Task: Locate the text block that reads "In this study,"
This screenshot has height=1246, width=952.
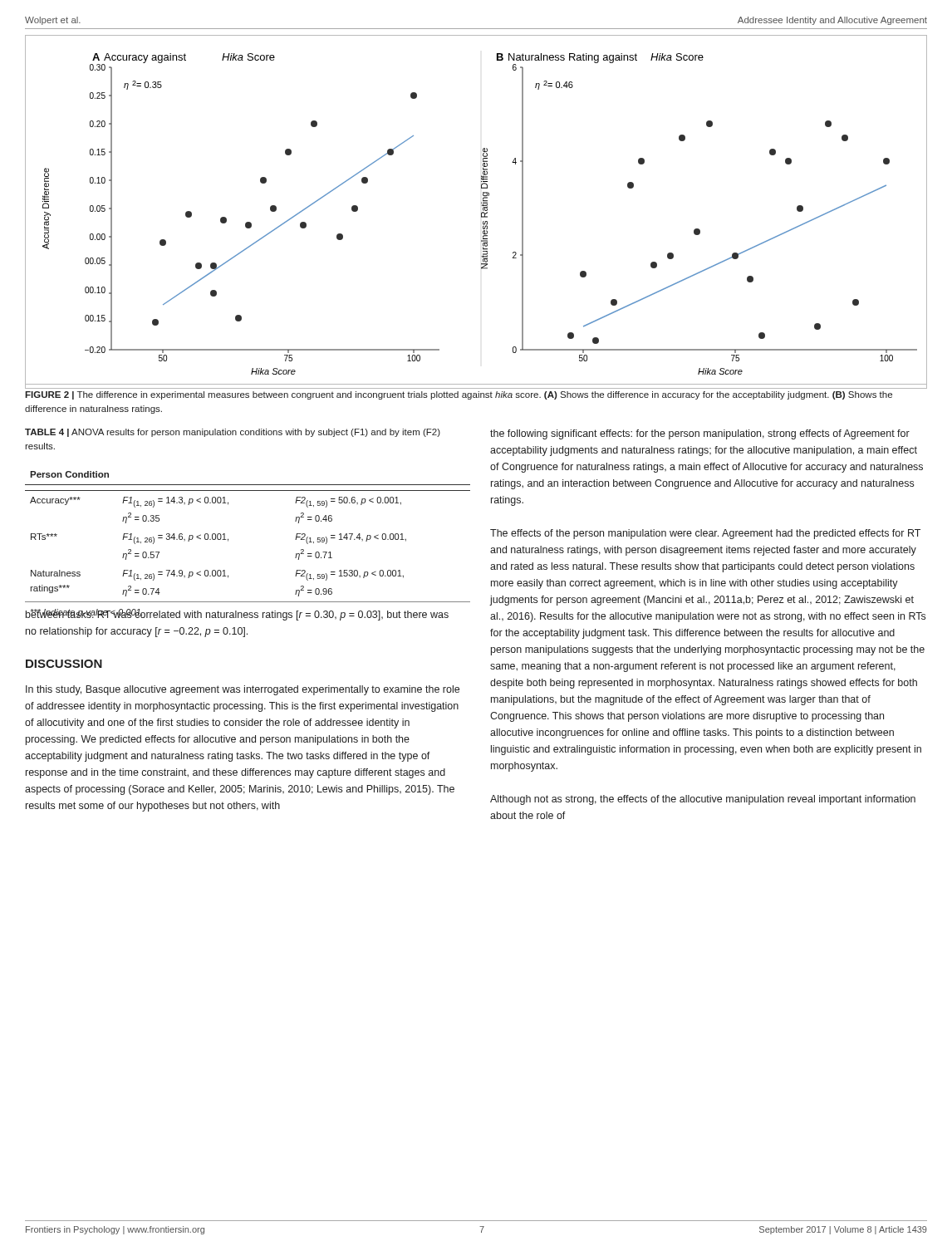Action: (242, 748)
